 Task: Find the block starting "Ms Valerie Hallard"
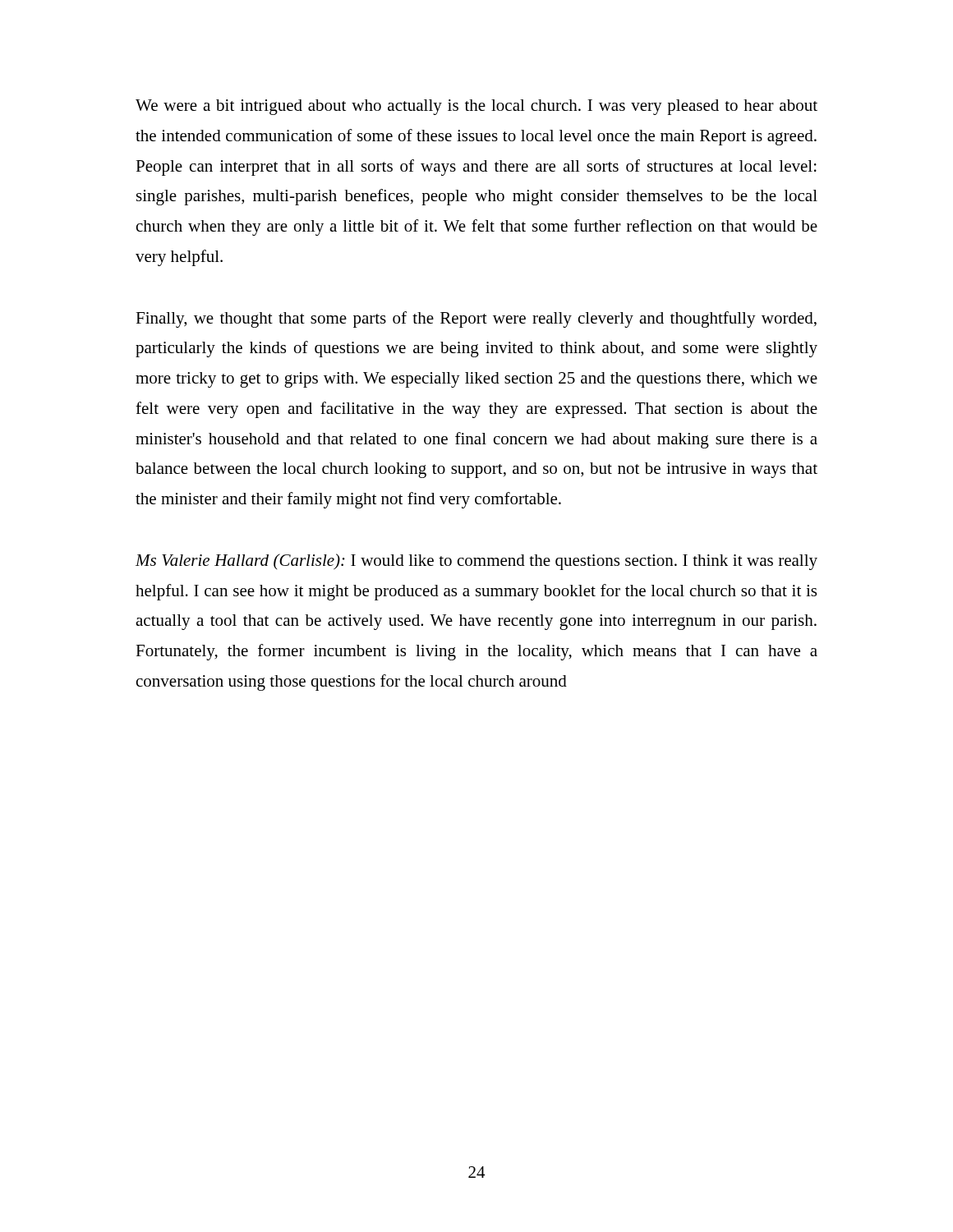point(476,620)
